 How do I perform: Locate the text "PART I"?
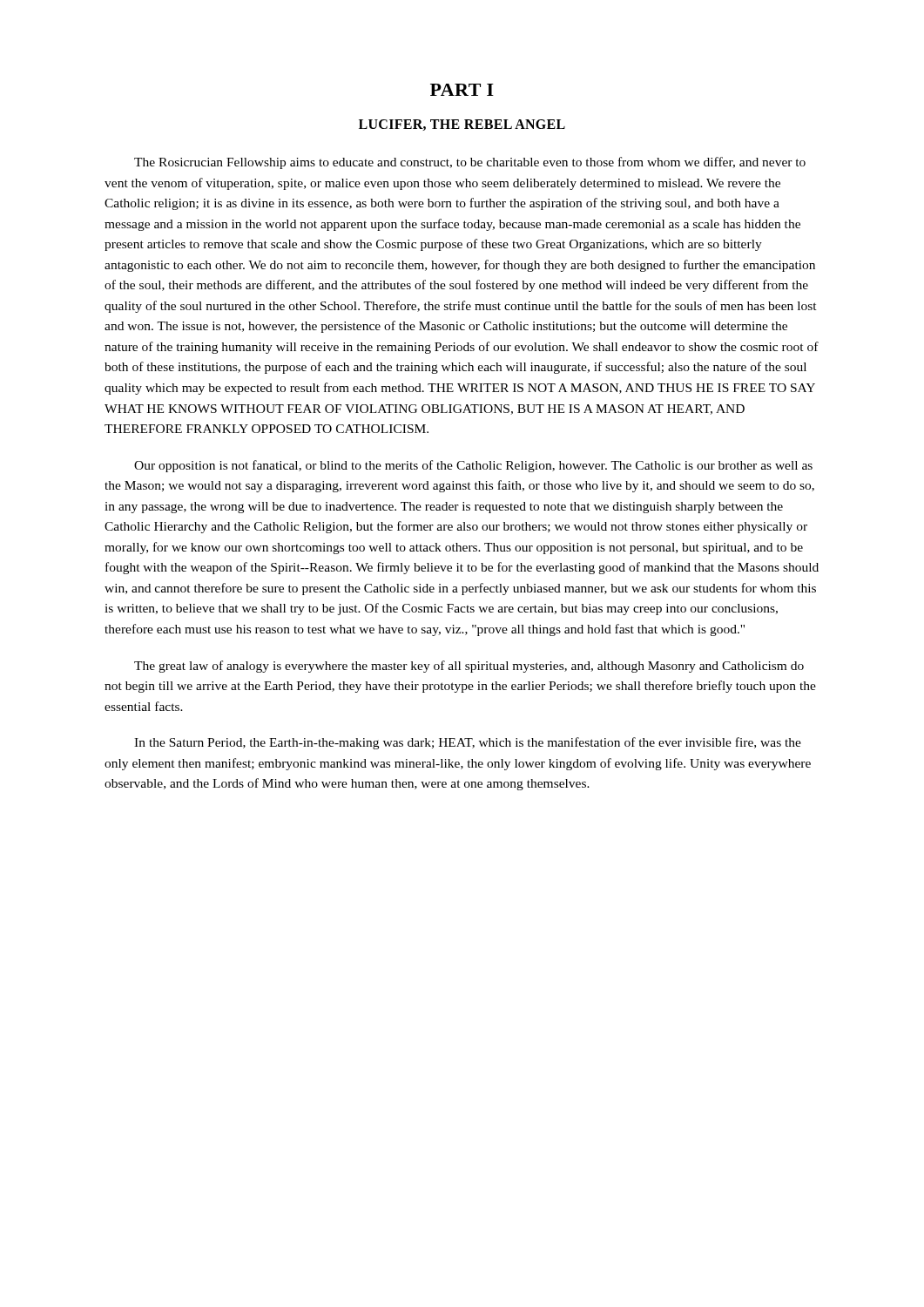(x=462, y=90)
